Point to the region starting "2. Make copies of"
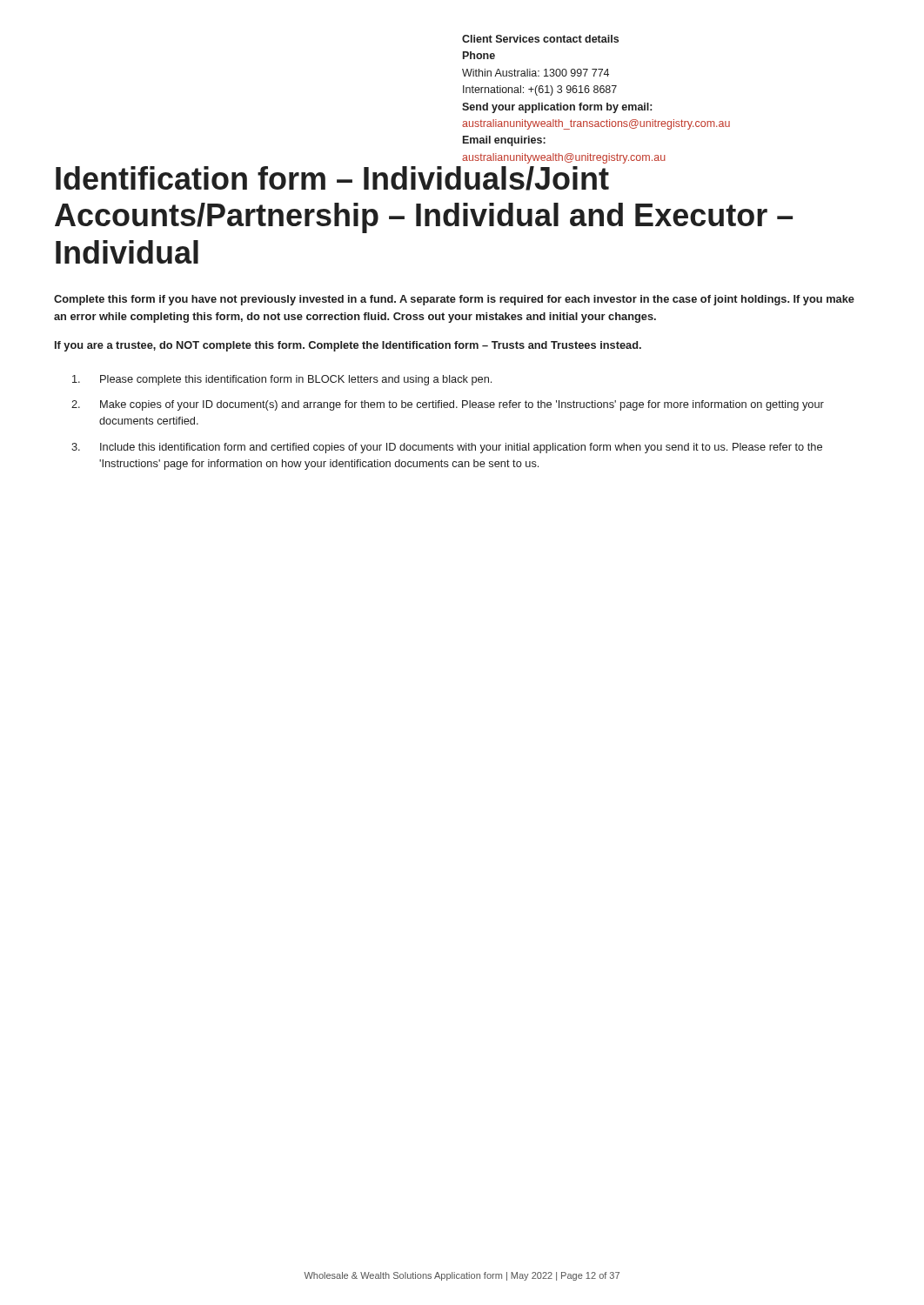 coord(462,413)
